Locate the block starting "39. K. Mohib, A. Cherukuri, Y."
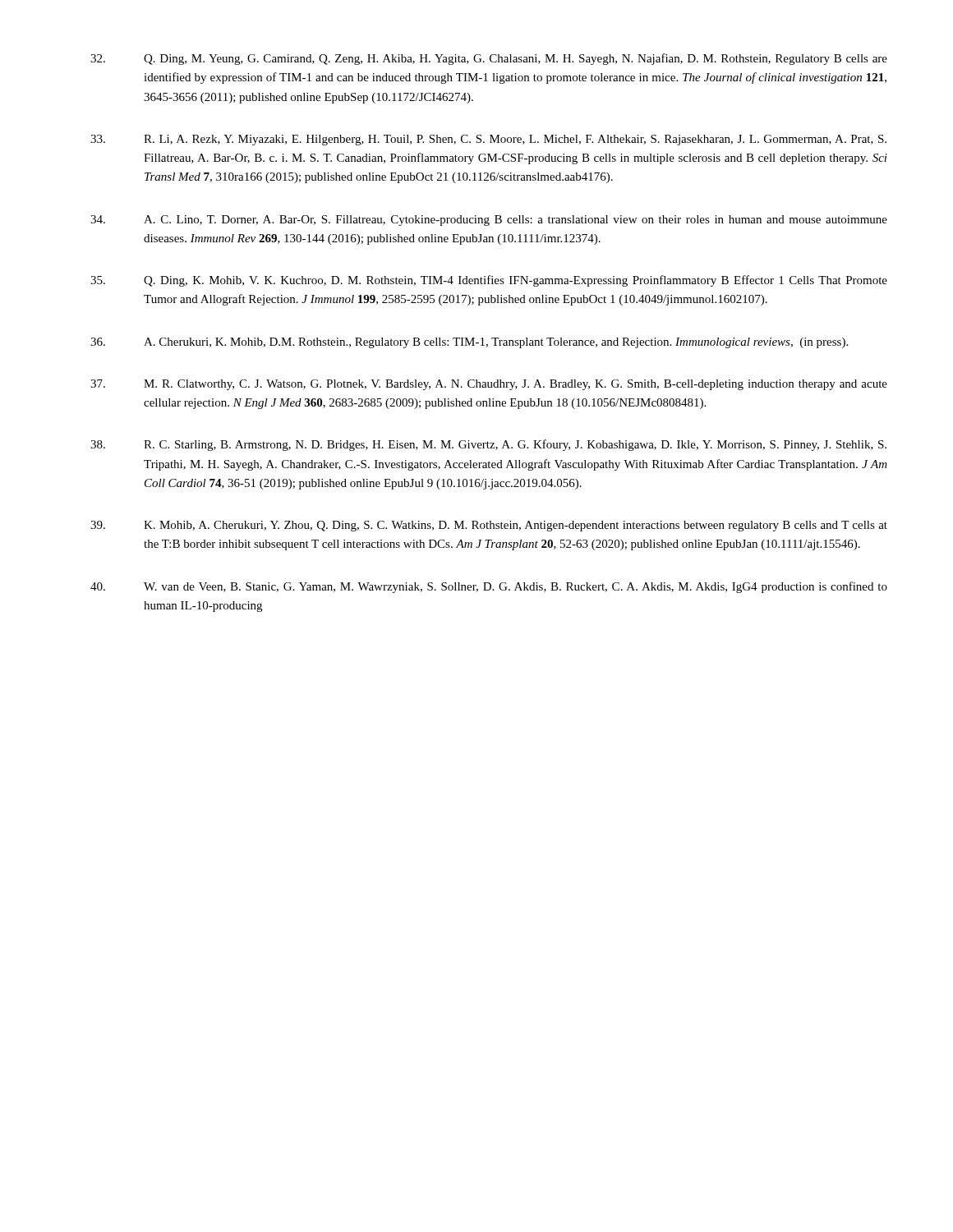 point(489,535)
